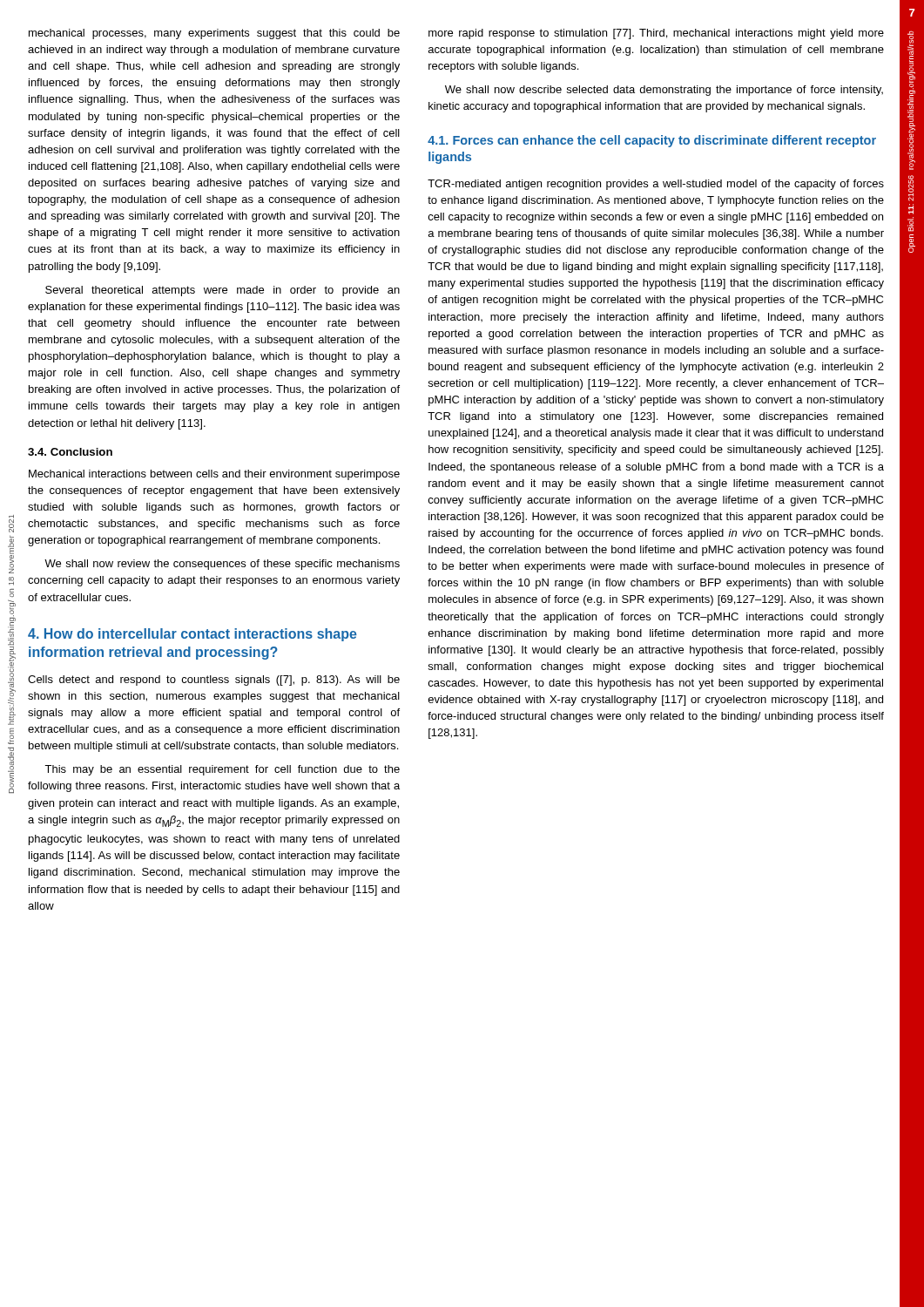Find the block on this page that starts "Cells detect and respond to"
Screen dimensions: 1307x924
tap(214, 712)
